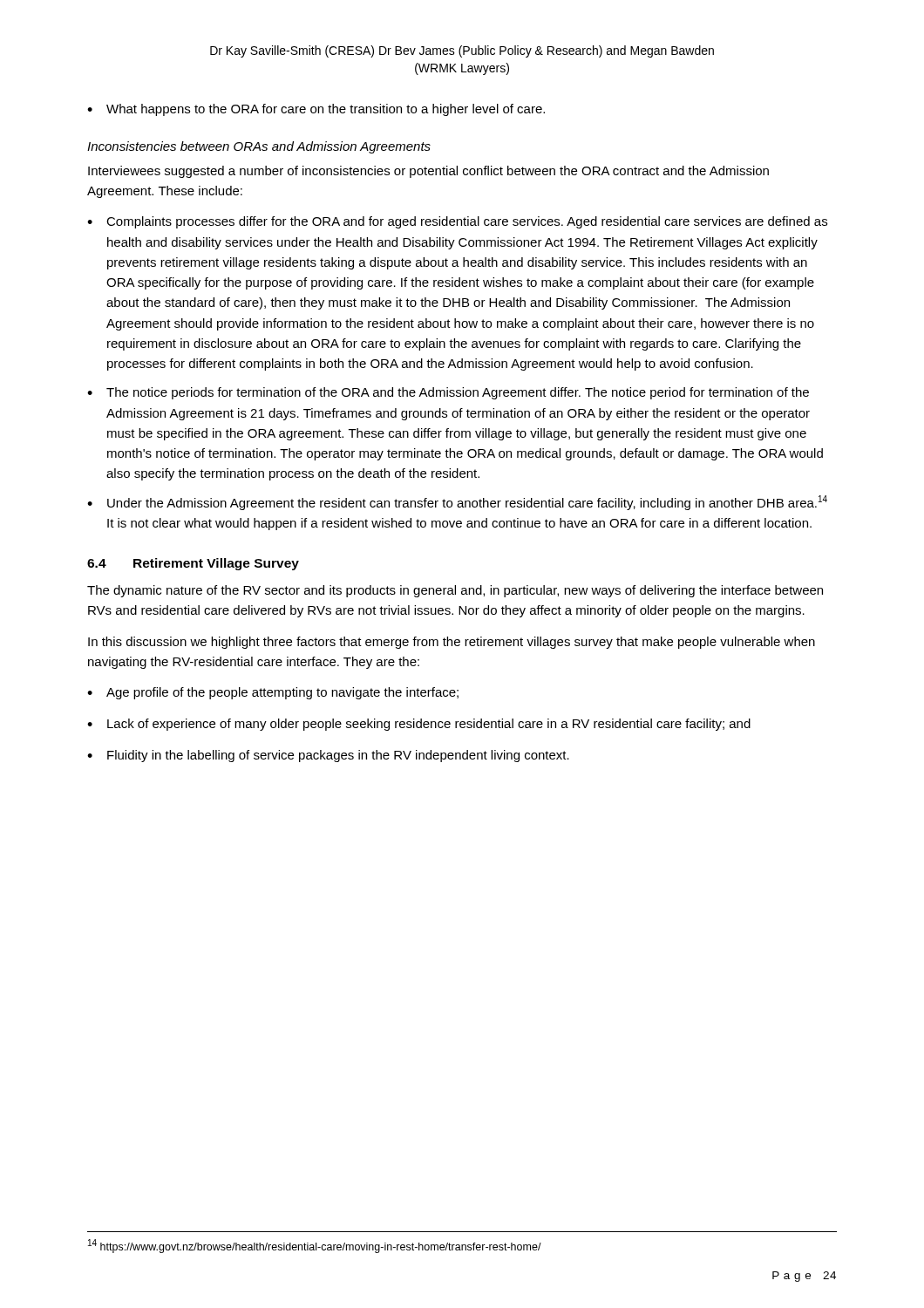Point to the block starting "Interviewees suggested a number of inconsistencies or potential"
The width and height of the screenshot is (924, 1308).
click(428, 180)
